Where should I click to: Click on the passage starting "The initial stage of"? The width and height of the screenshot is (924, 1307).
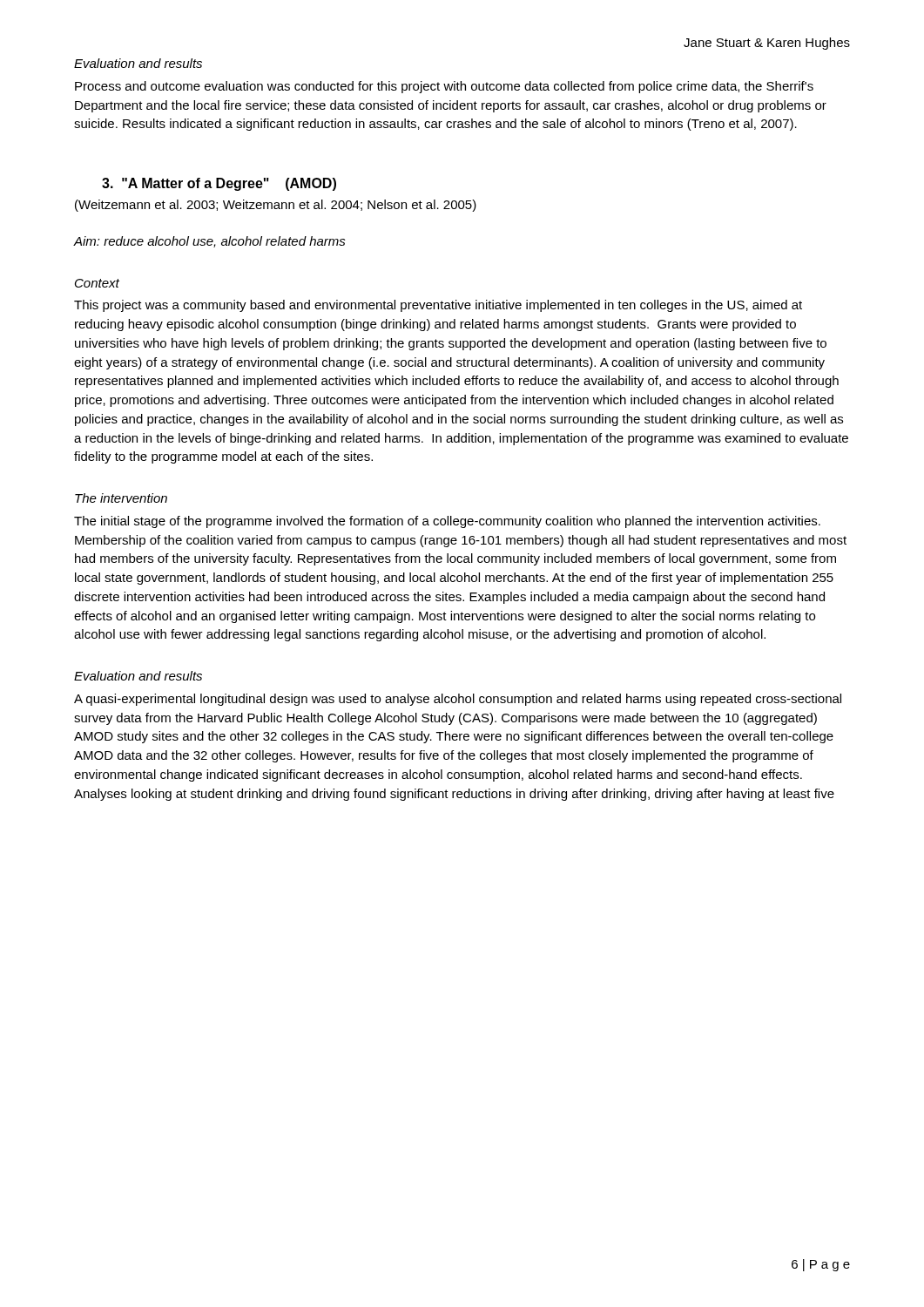[460, 577]
